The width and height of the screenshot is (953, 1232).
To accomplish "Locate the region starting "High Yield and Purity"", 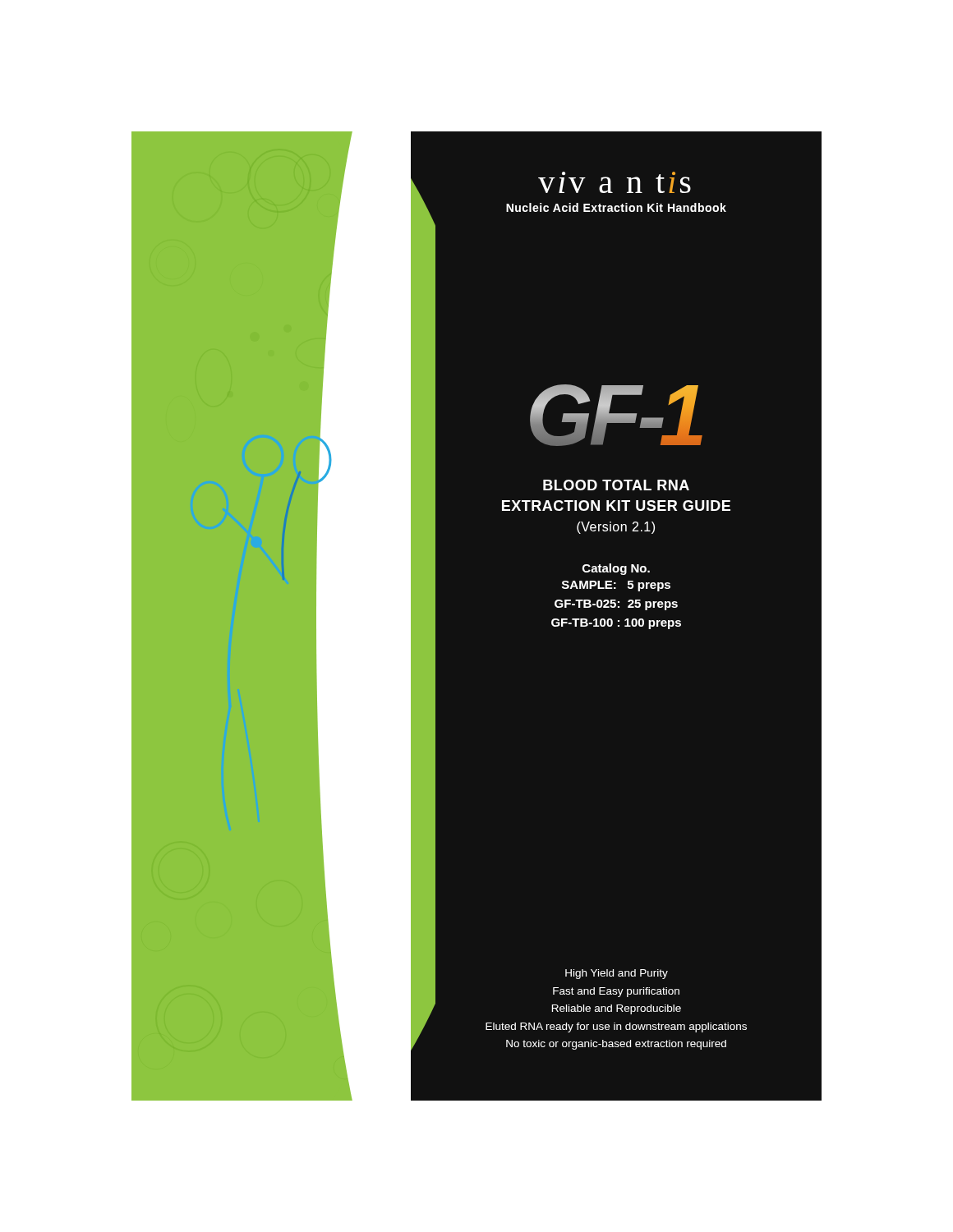I will pos(616,973).
